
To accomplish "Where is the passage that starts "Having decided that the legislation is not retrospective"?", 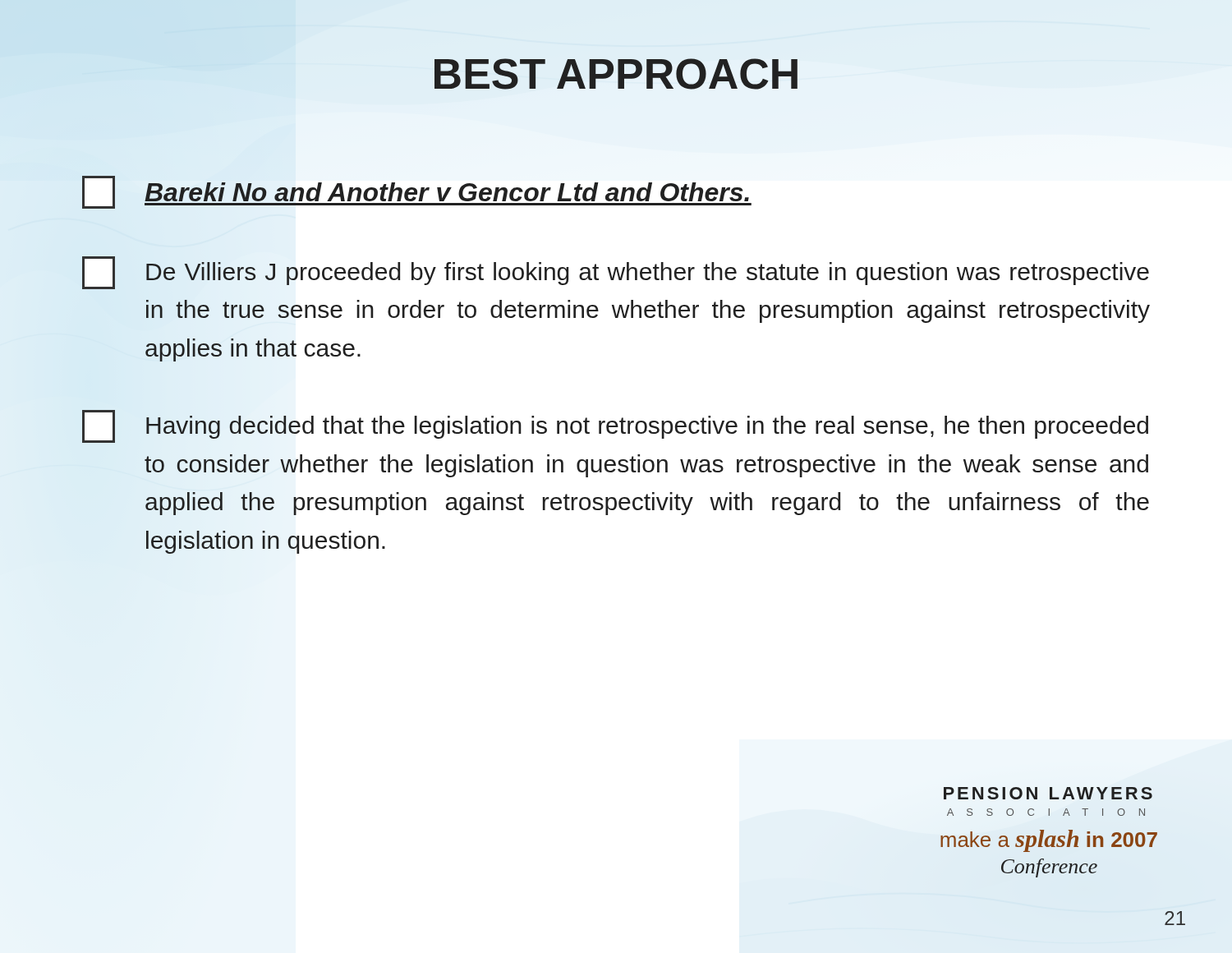I will pos(616,483).
